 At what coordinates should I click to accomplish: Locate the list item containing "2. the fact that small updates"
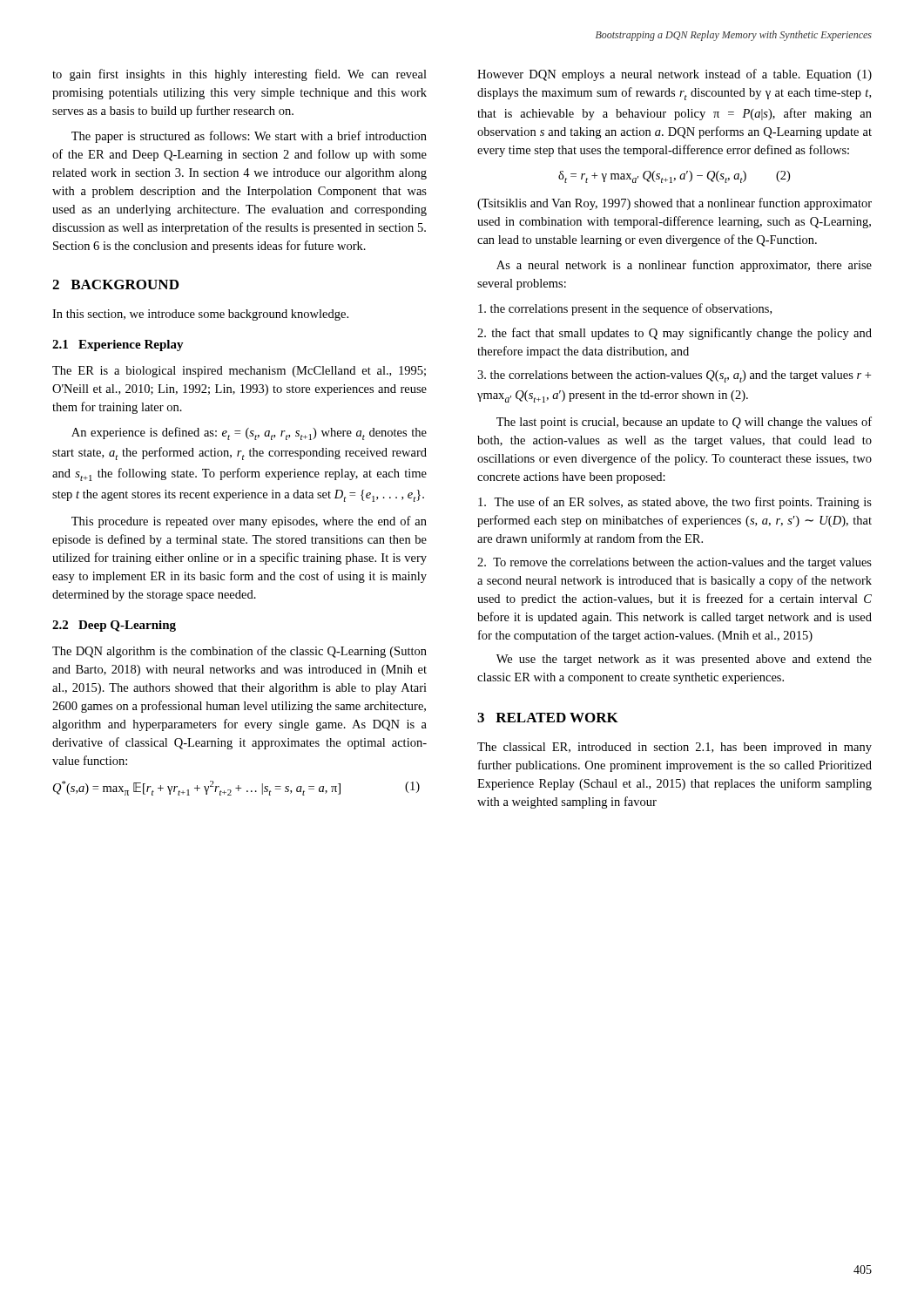[x=674, y=342]
